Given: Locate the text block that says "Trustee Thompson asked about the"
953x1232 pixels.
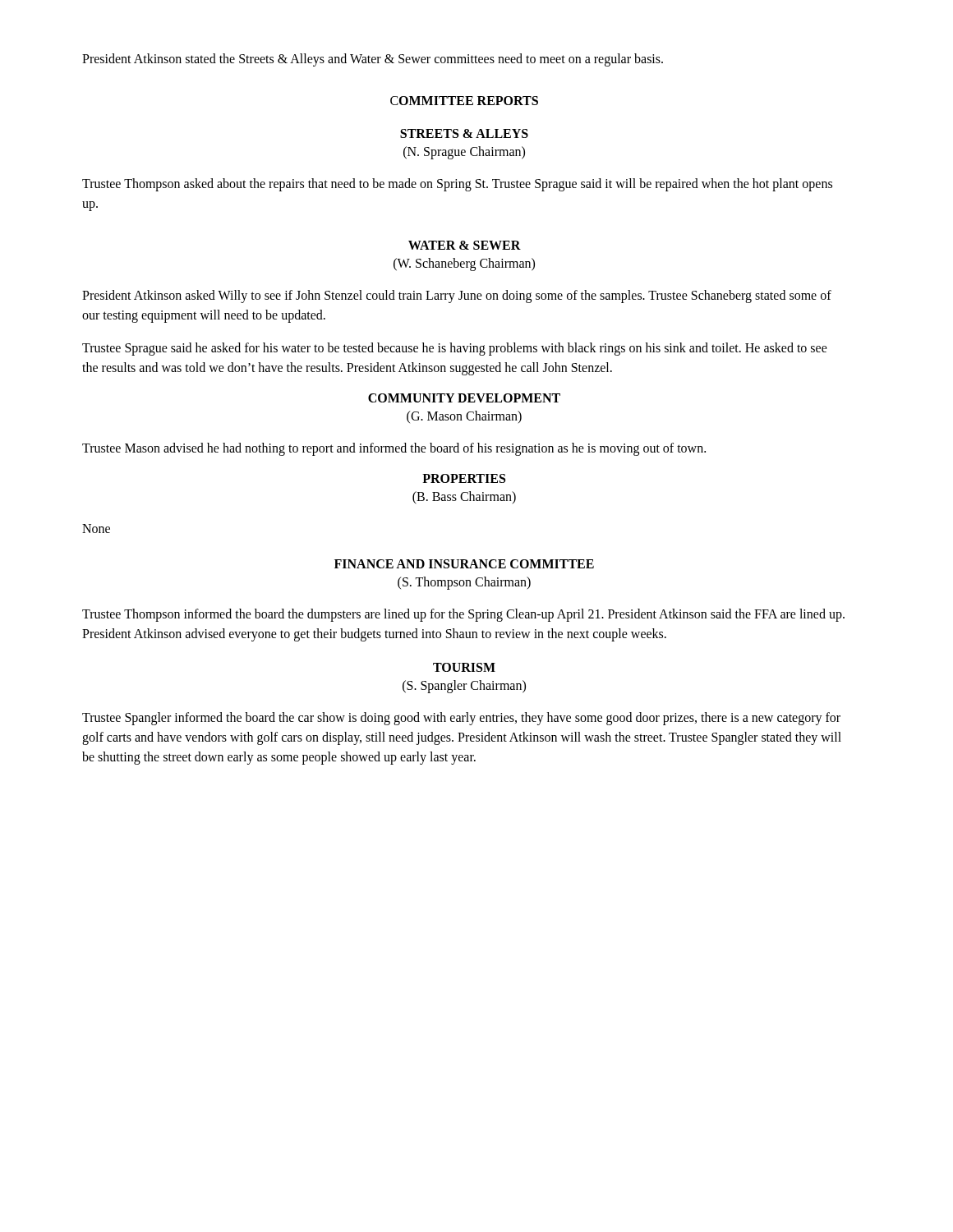Looking at the screenshot, I should point(457,193).
